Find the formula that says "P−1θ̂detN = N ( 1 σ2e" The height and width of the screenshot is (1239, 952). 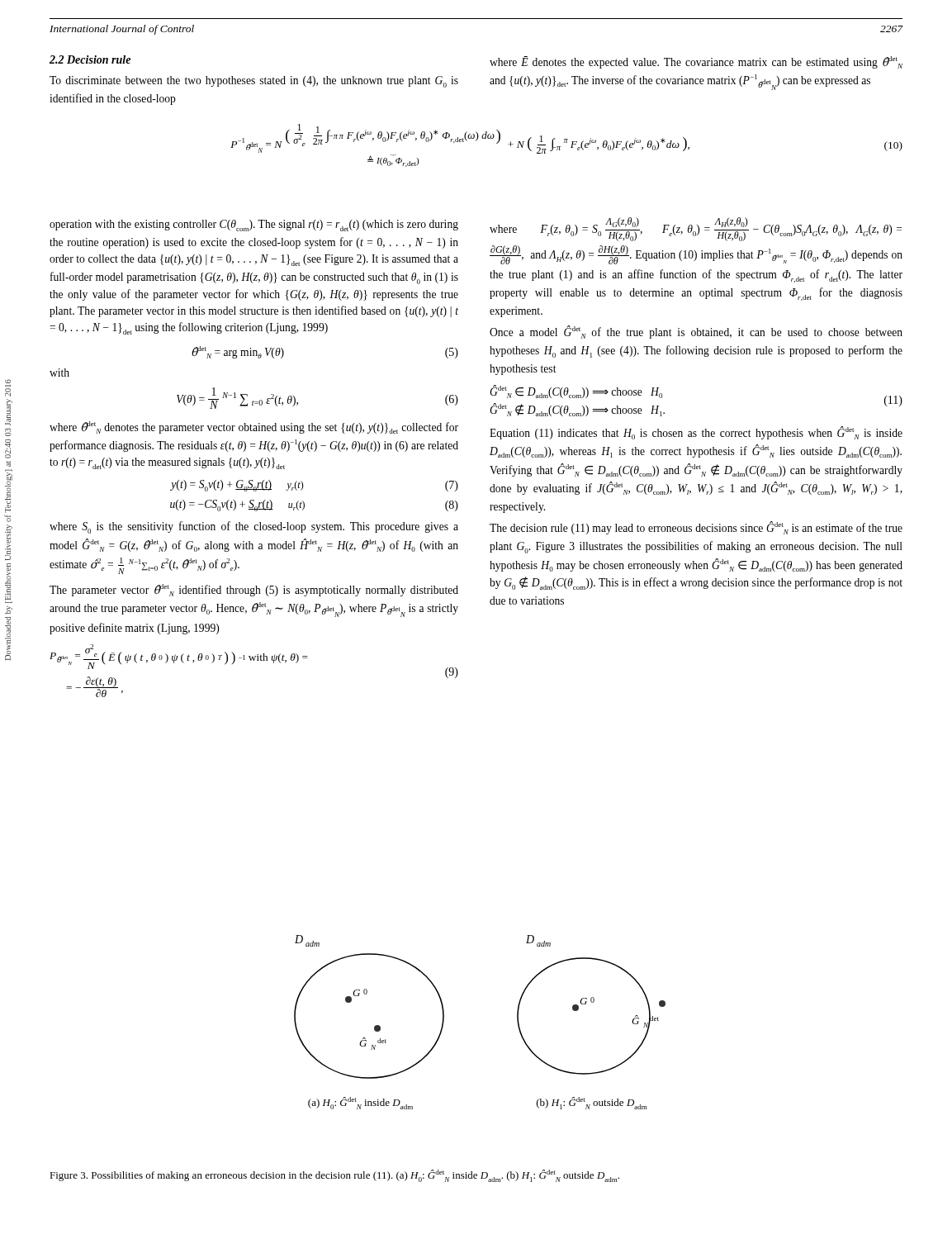(x=476, y=145)
